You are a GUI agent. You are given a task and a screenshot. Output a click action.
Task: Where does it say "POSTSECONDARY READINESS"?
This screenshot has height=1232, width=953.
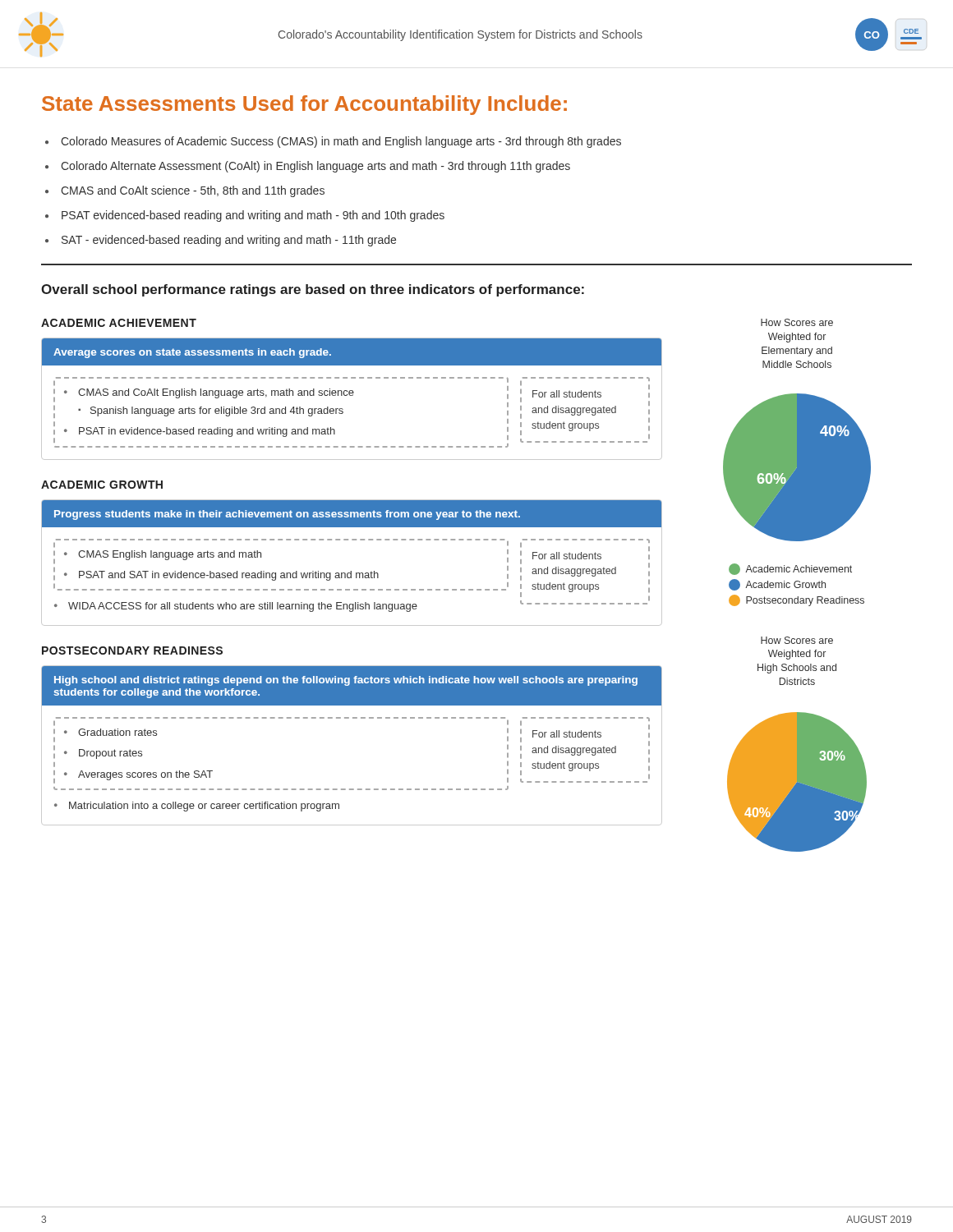click(132, 651)
